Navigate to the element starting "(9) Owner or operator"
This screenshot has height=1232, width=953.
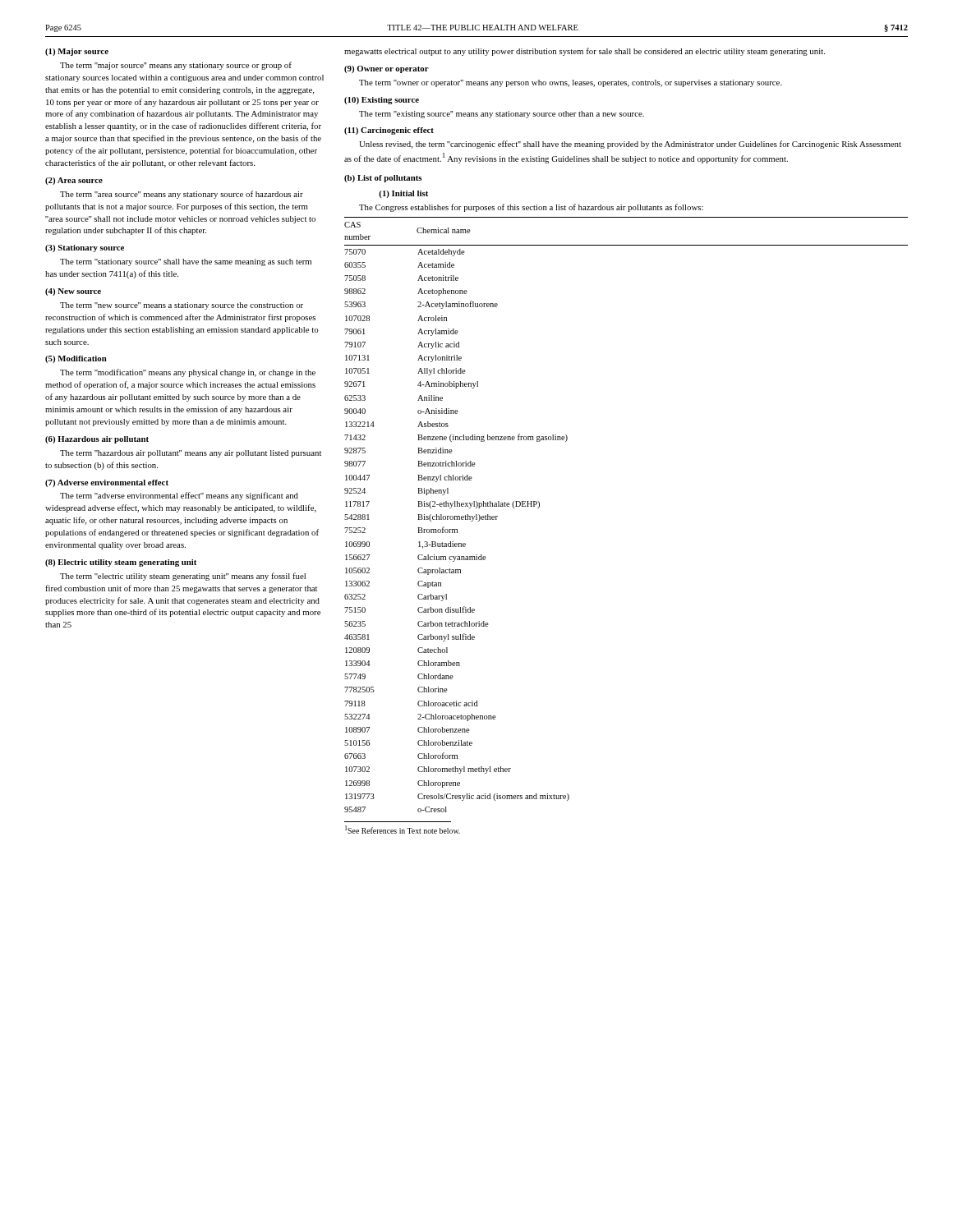(x=386, y=68)
